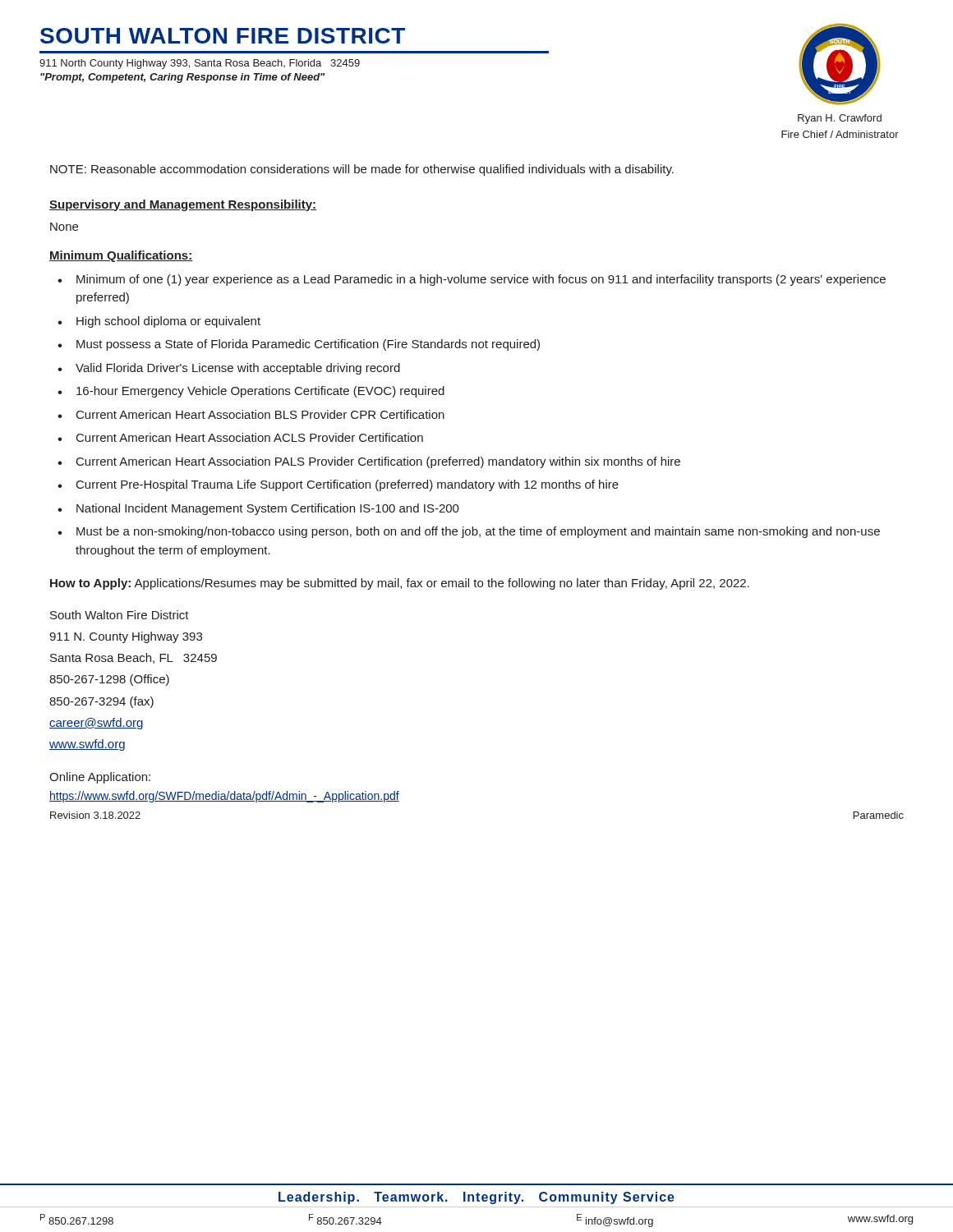This screenshot has height=1232, width=953.
Task: Select the section header containing "Supervisory and Management Responsibility:"
Action: coord(183,204)
